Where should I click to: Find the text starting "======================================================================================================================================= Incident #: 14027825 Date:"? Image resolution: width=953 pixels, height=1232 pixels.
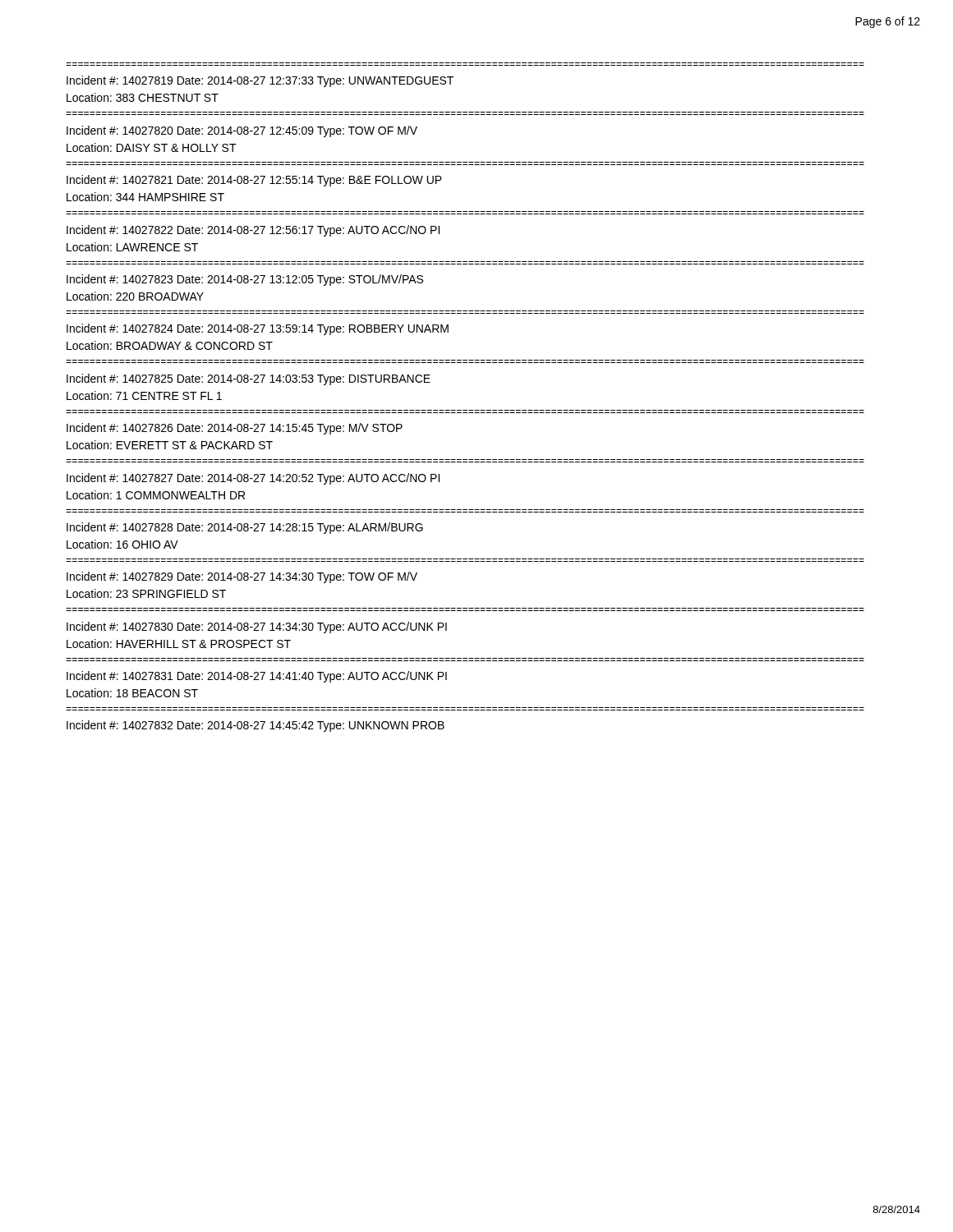pyautogui.click(x=249, y=379)
